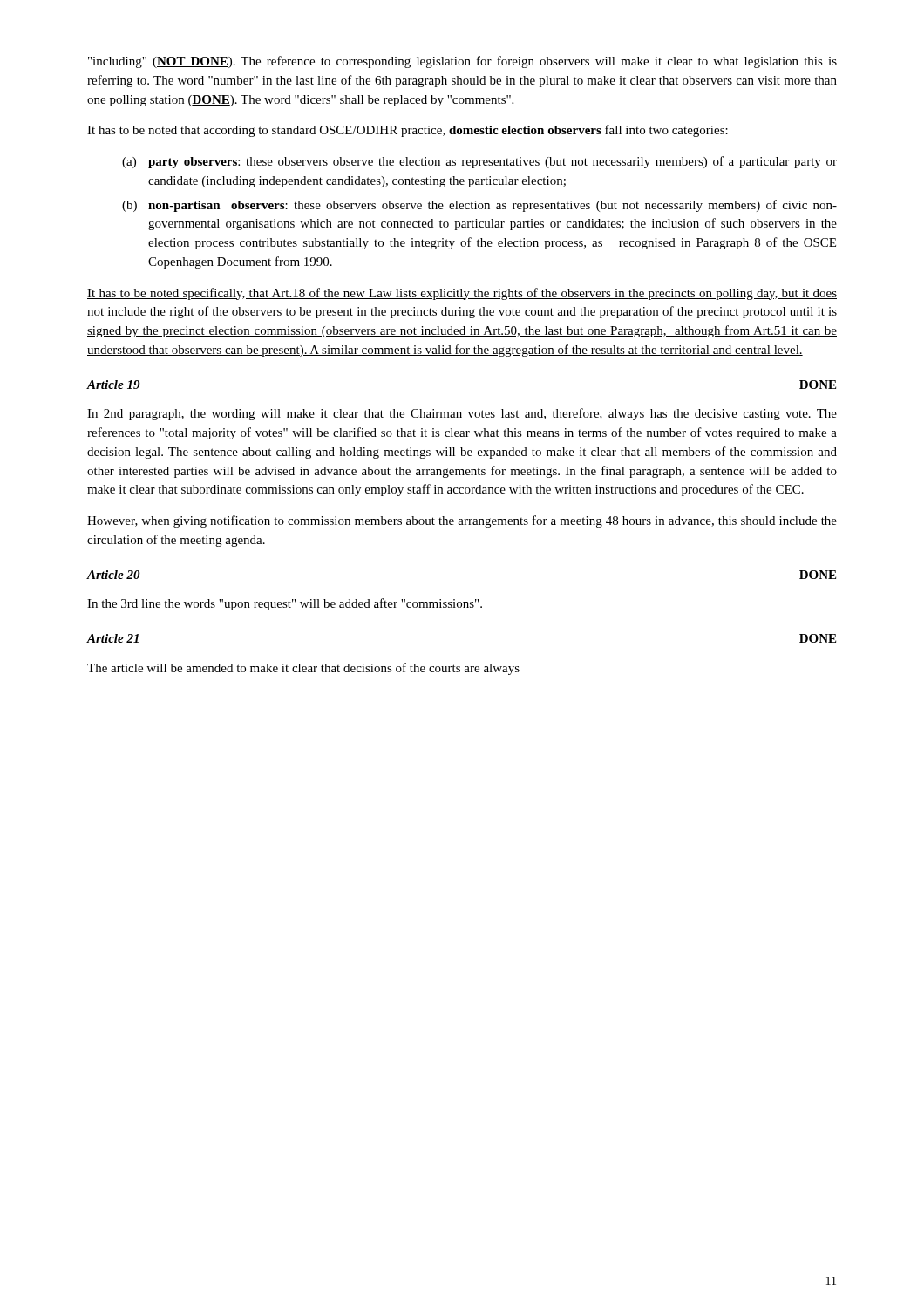Locate the block of text that opens with "In the 3rd line the words "upon"
Screen dimensions: 1308x924
pyautogui.click(x=462, y=604)
